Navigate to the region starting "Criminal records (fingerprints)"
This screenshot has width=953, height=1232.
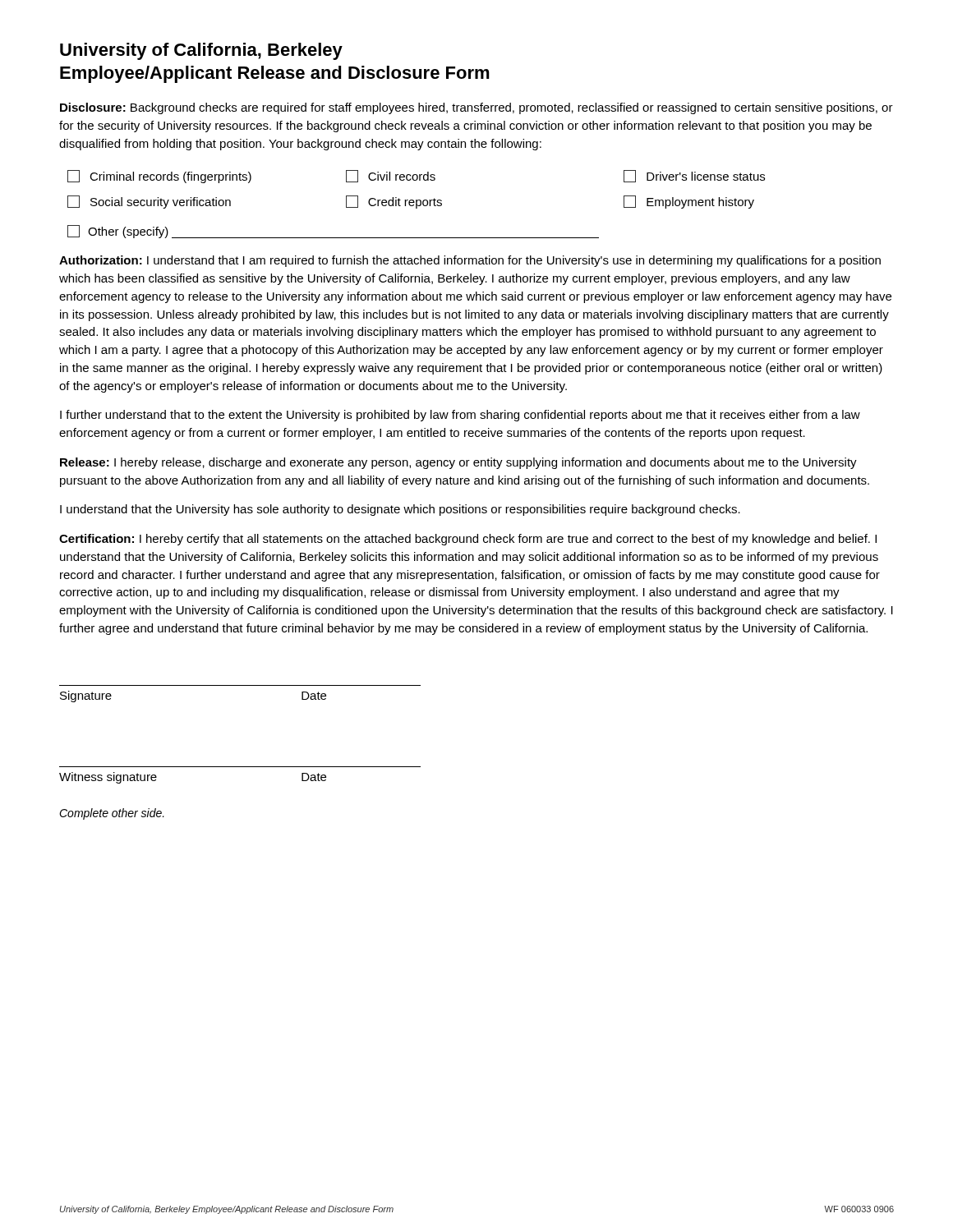pyautogui.click(x=160, y=176)
